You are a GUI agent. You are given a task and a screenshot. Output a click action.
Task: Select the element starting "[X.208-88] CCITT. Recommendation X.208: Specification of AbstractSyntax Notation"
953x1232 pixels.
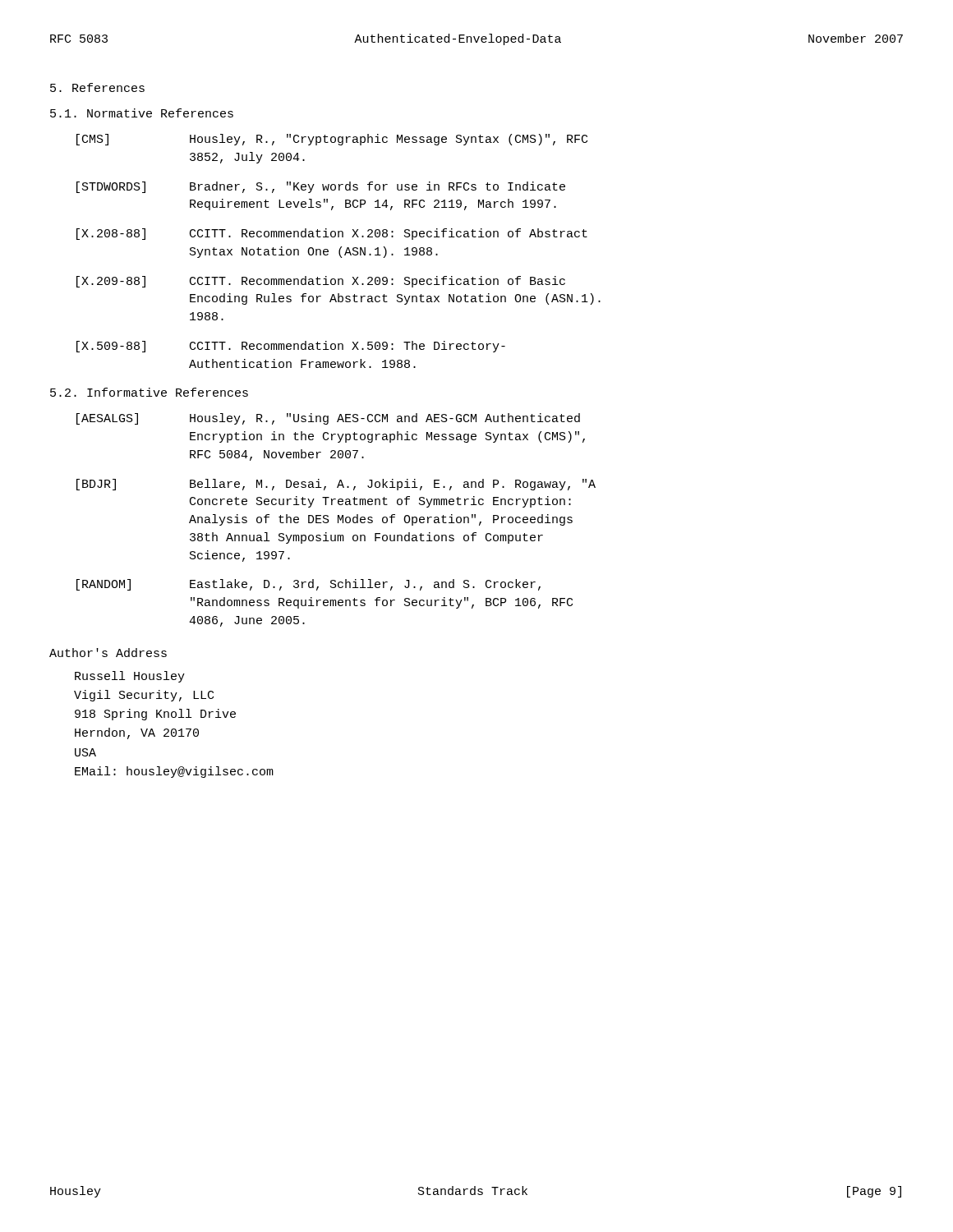[476, 244]
